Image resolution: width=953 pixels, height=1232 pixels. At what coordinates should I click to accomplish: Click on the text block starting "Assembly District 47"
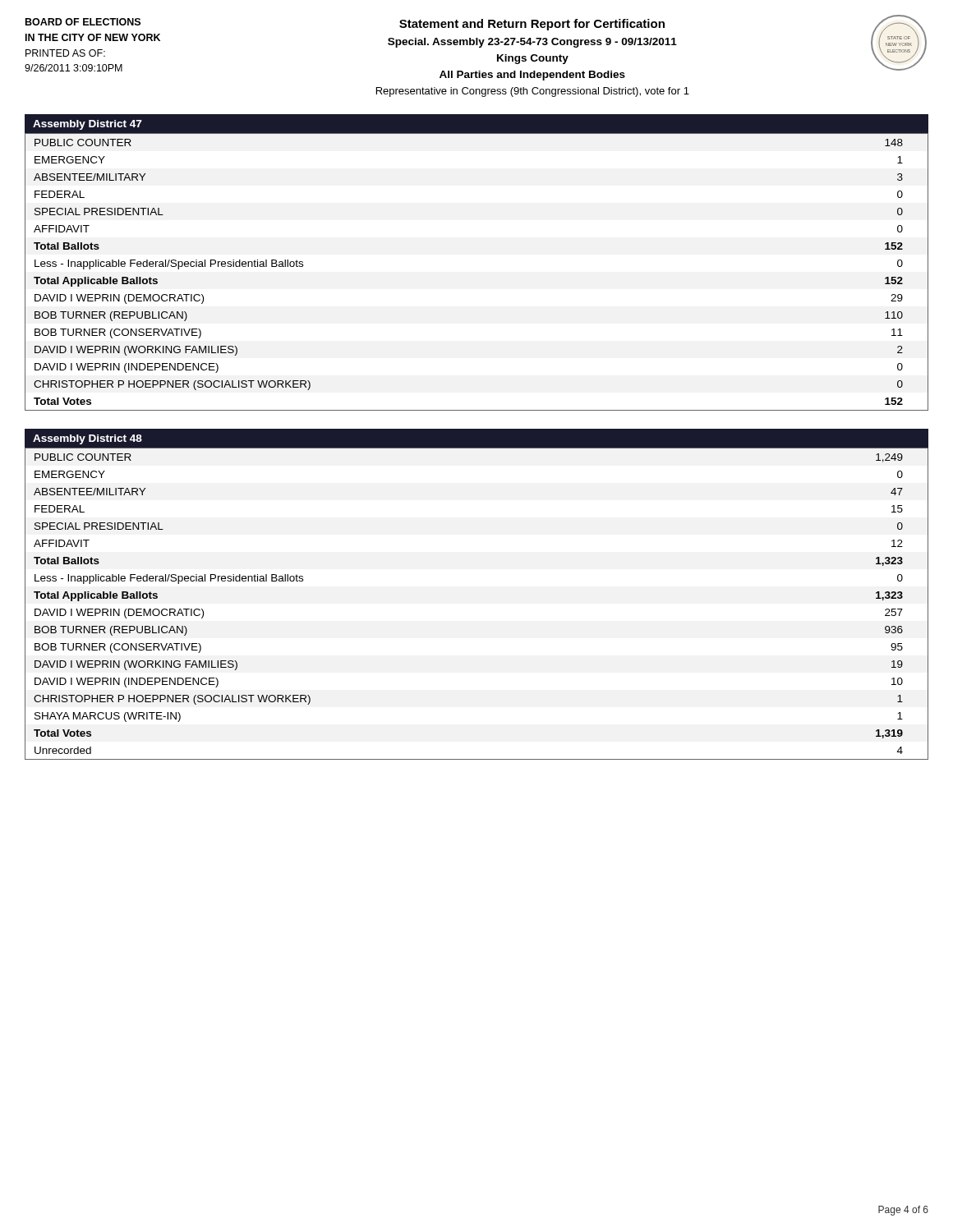point(87,123)
